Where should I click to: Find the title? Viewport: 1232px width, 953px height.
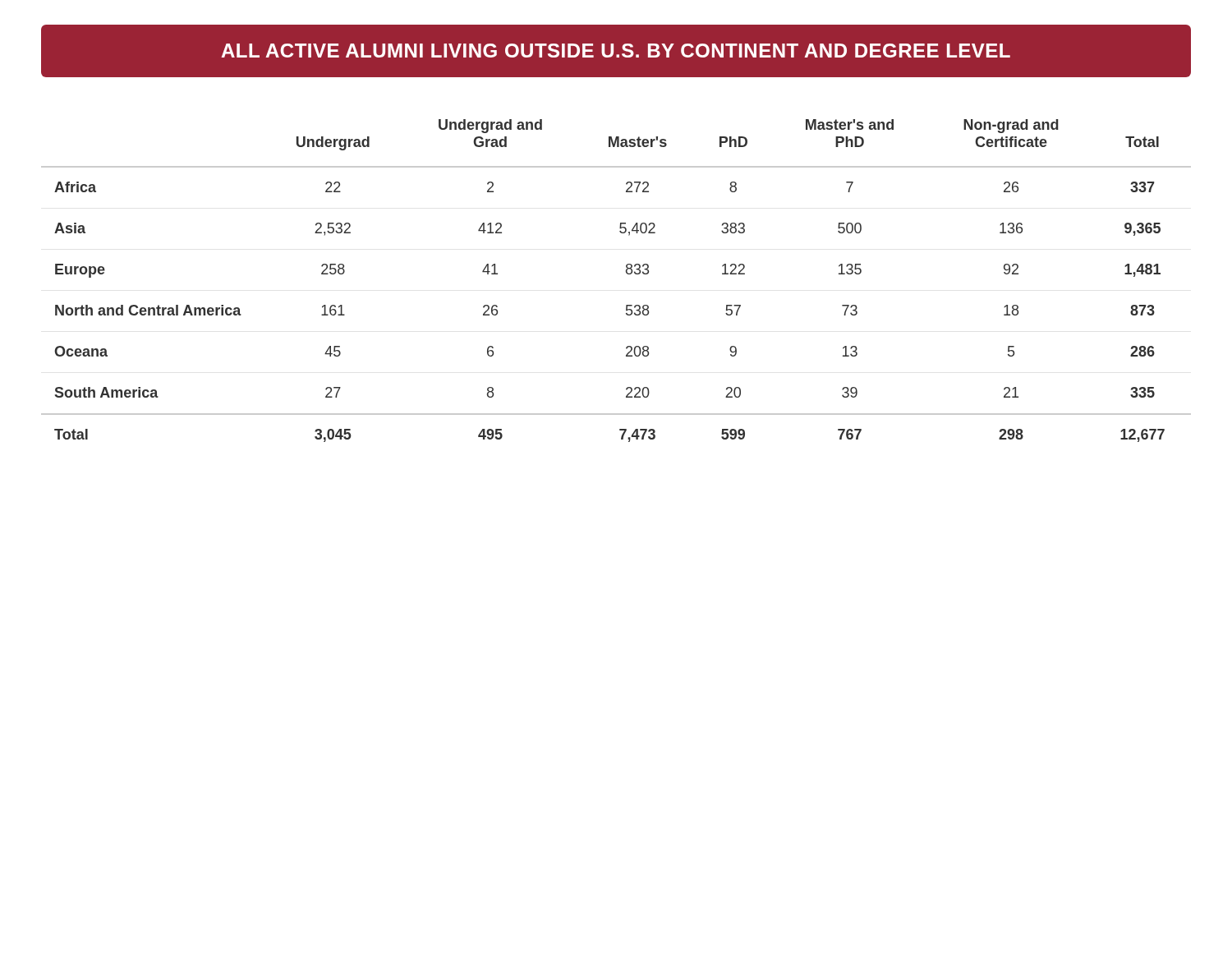point(616,51)
